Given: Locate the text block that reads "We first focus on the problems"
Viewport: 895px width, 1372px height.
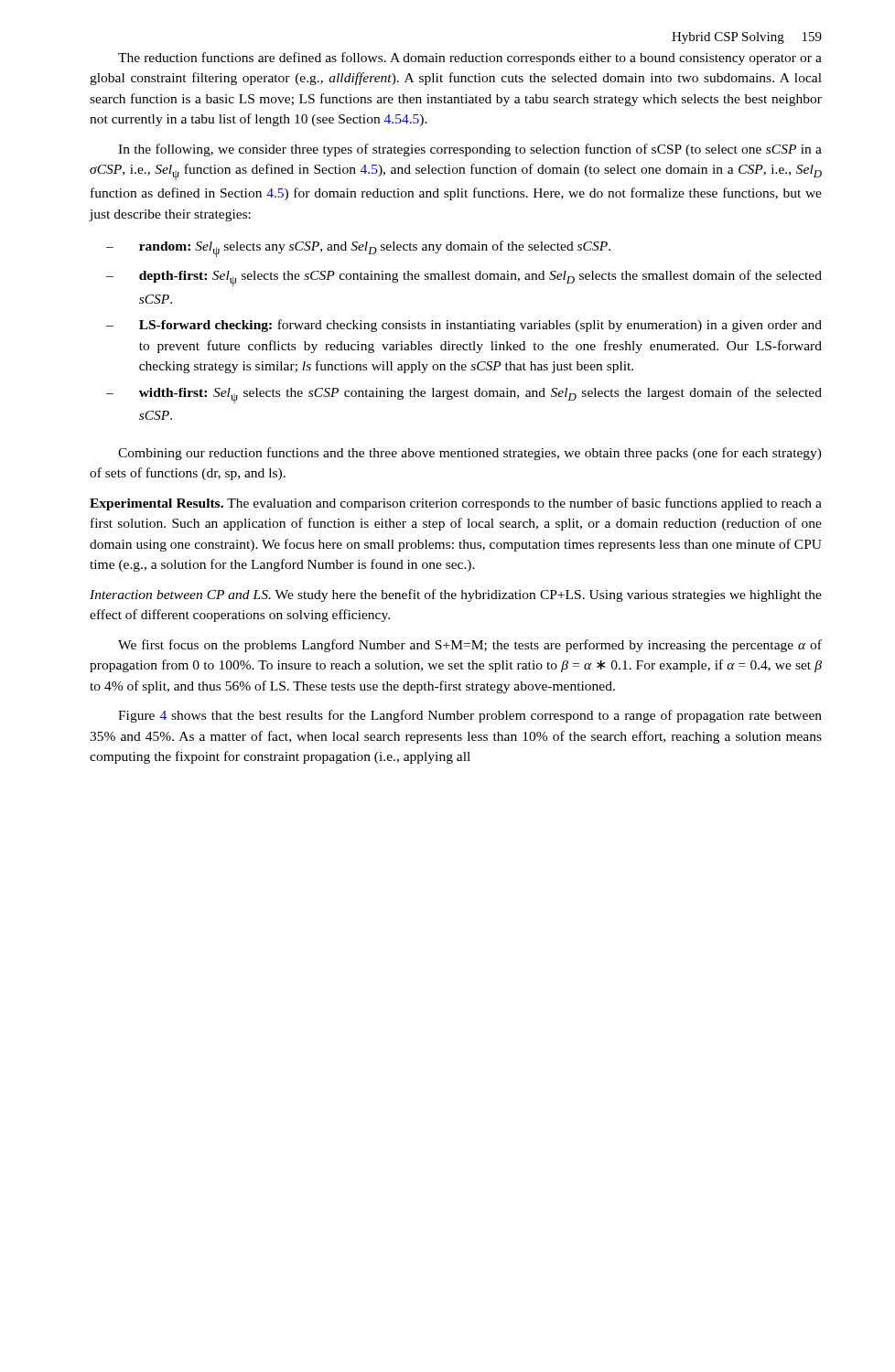Looking at the screenshot, I should click(456, 665).
